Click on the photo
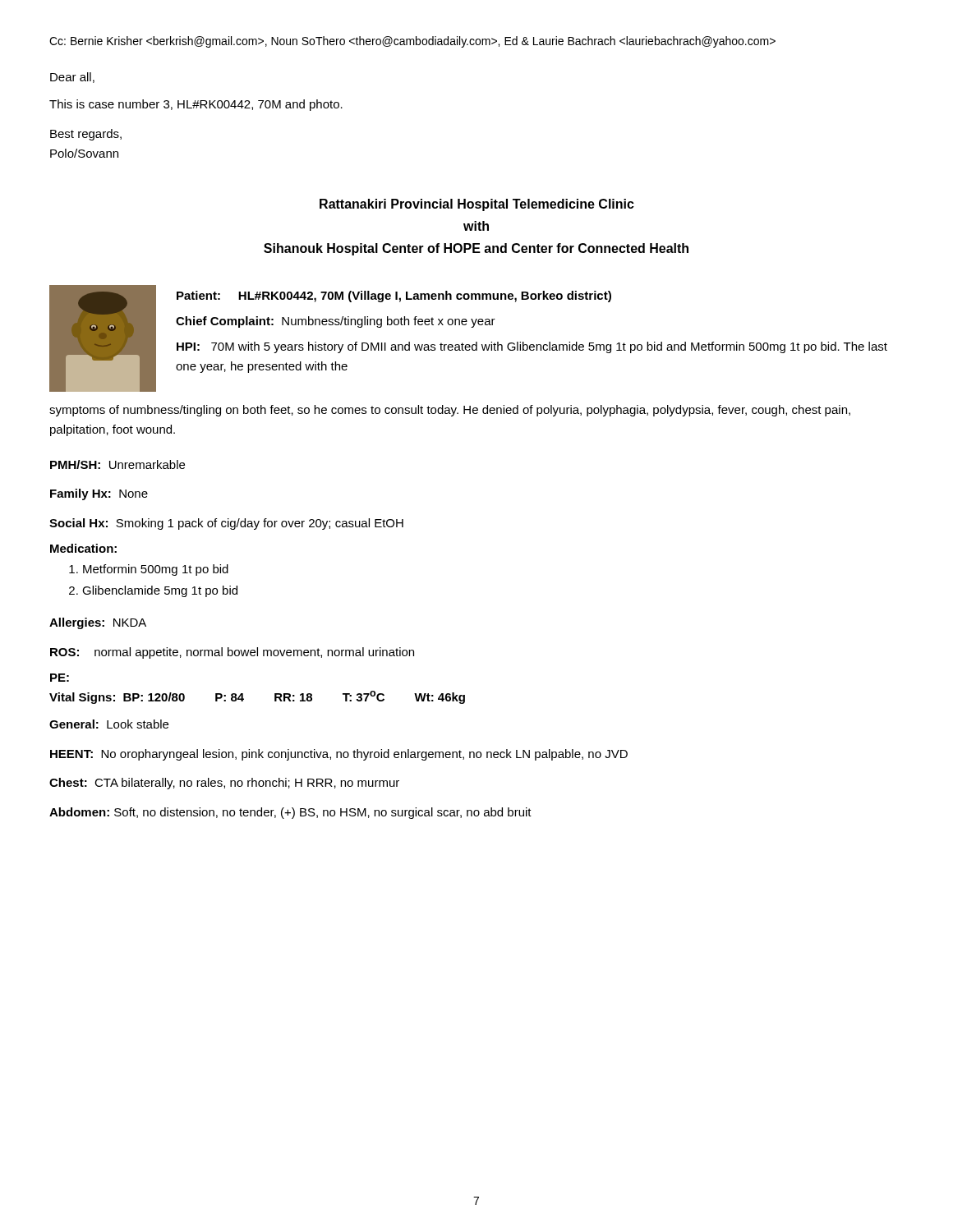953x1232 pixels. [x=103, y=338]
